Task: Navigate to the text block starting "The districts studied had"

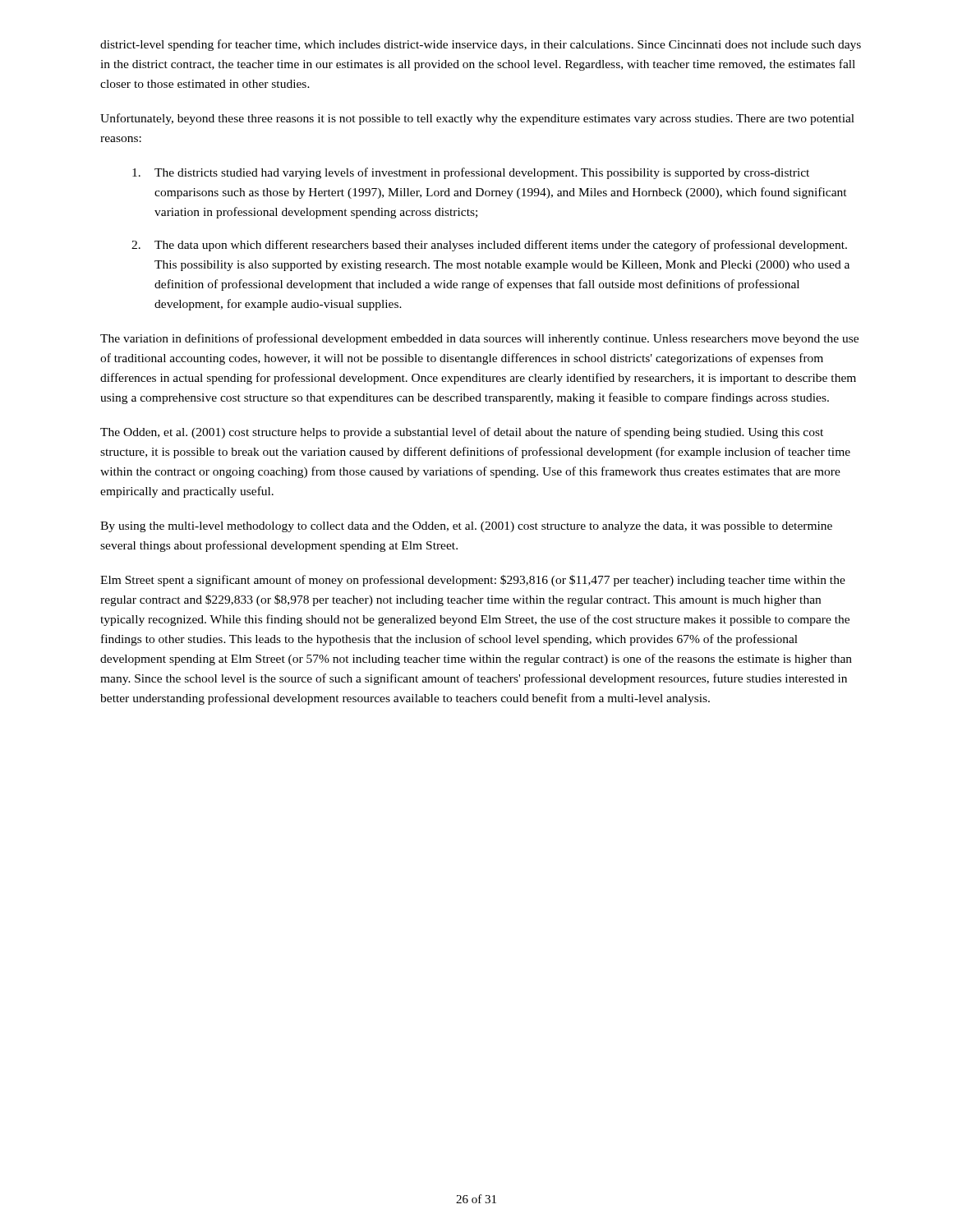Action: (497, 192)
